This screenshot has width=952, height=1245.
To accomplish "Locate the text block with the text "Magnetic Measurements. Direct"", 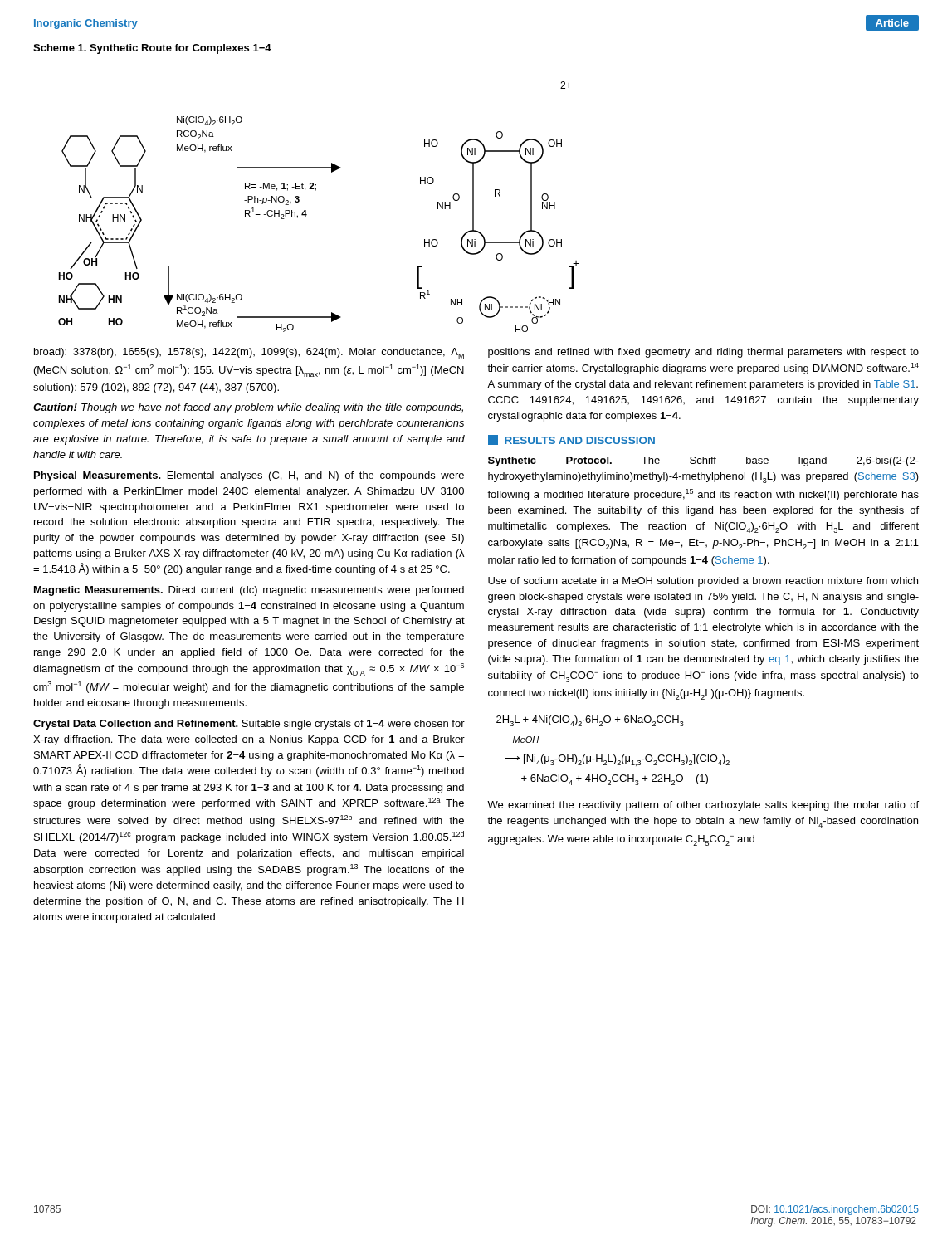I will tap(249, 646).
